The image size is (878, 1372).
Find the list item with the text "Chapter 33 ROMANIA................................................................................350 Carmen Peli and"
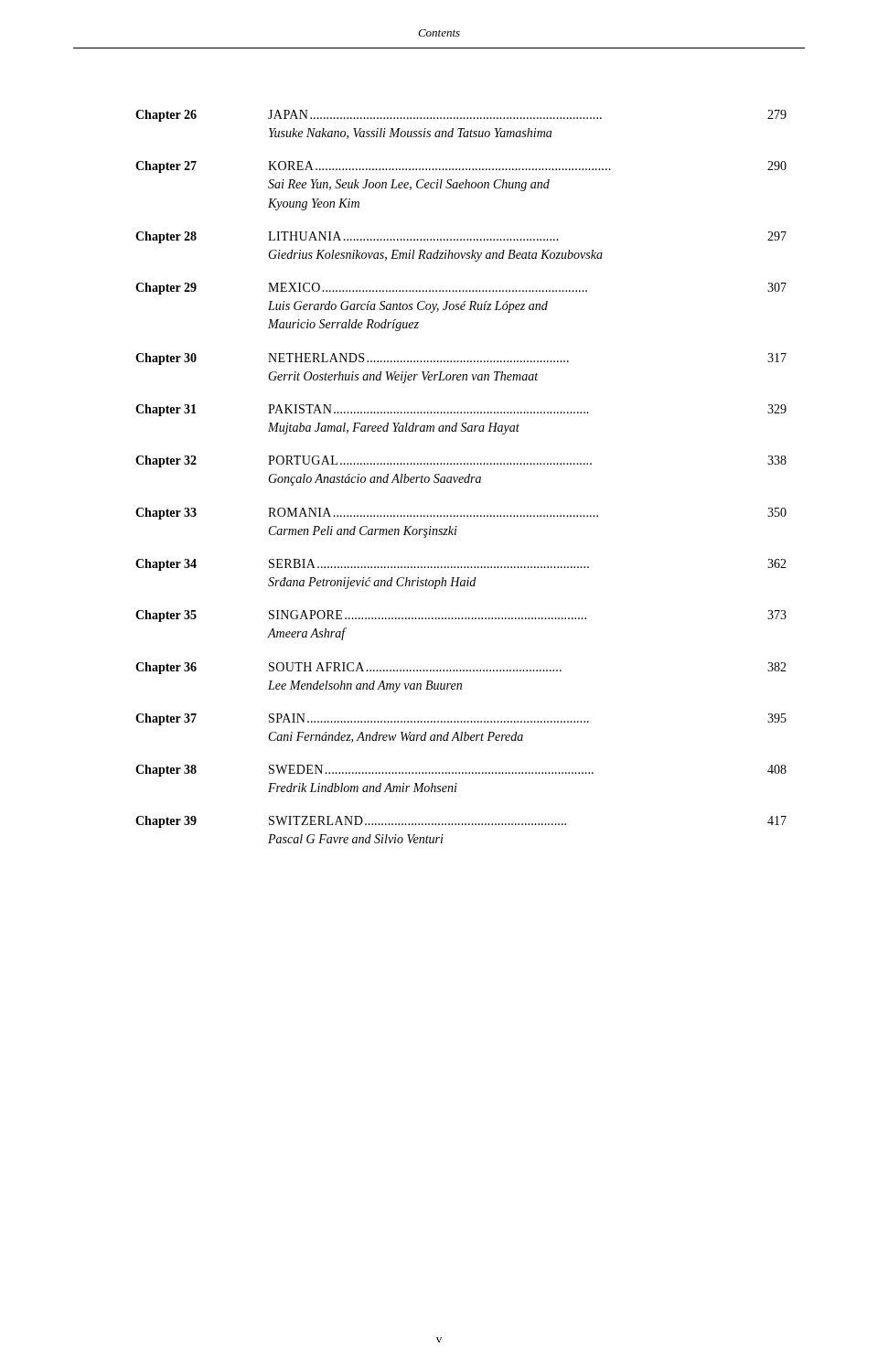(461, 523)
